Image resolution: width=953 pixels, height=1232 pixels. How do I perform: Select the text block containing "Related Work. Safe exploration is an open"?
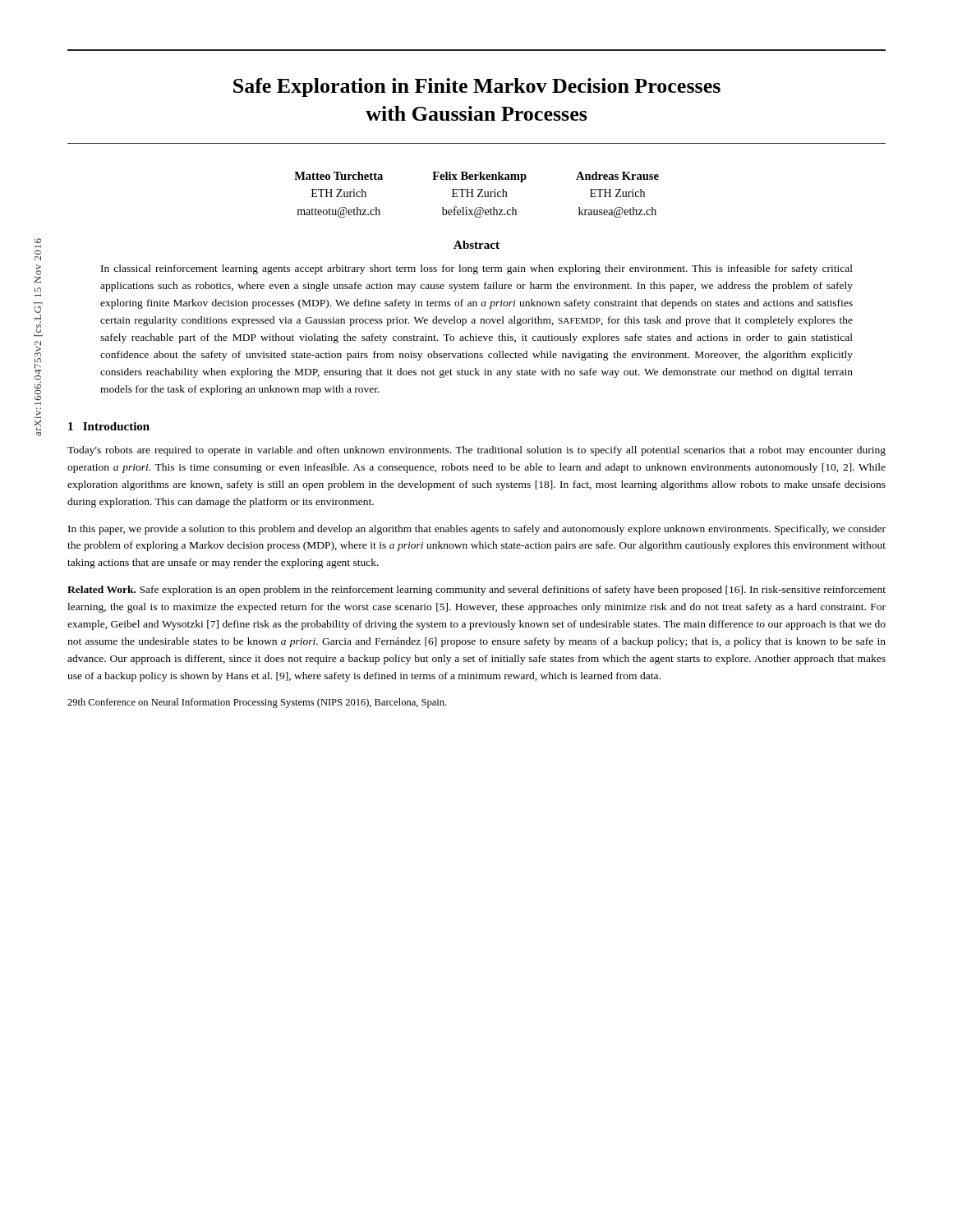coord(476,632)
